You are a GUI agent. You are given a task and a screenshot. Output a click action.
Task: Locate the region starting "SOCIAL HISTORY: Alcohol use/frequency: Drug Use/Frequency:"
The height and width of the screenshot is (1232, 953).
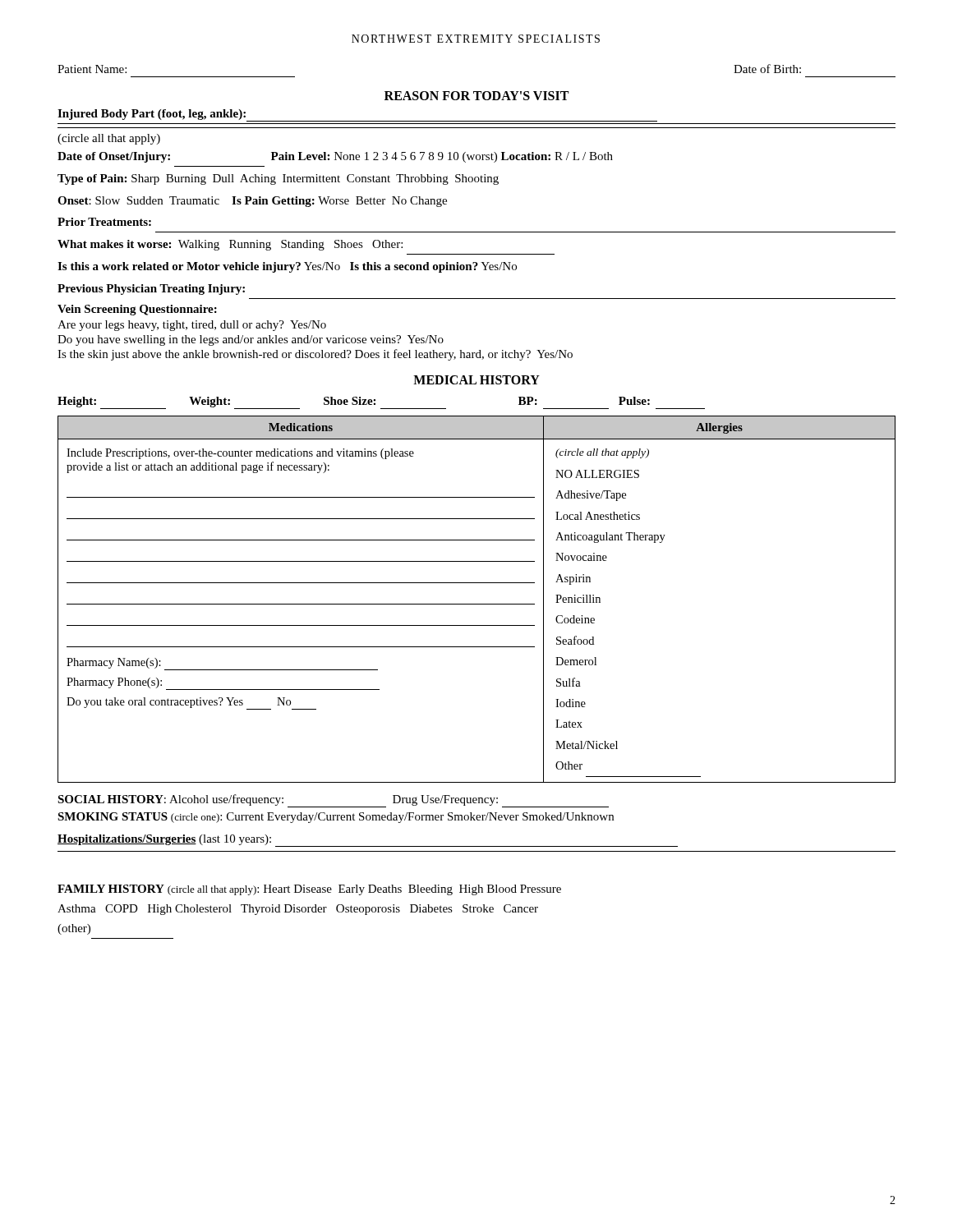[333, 800]
